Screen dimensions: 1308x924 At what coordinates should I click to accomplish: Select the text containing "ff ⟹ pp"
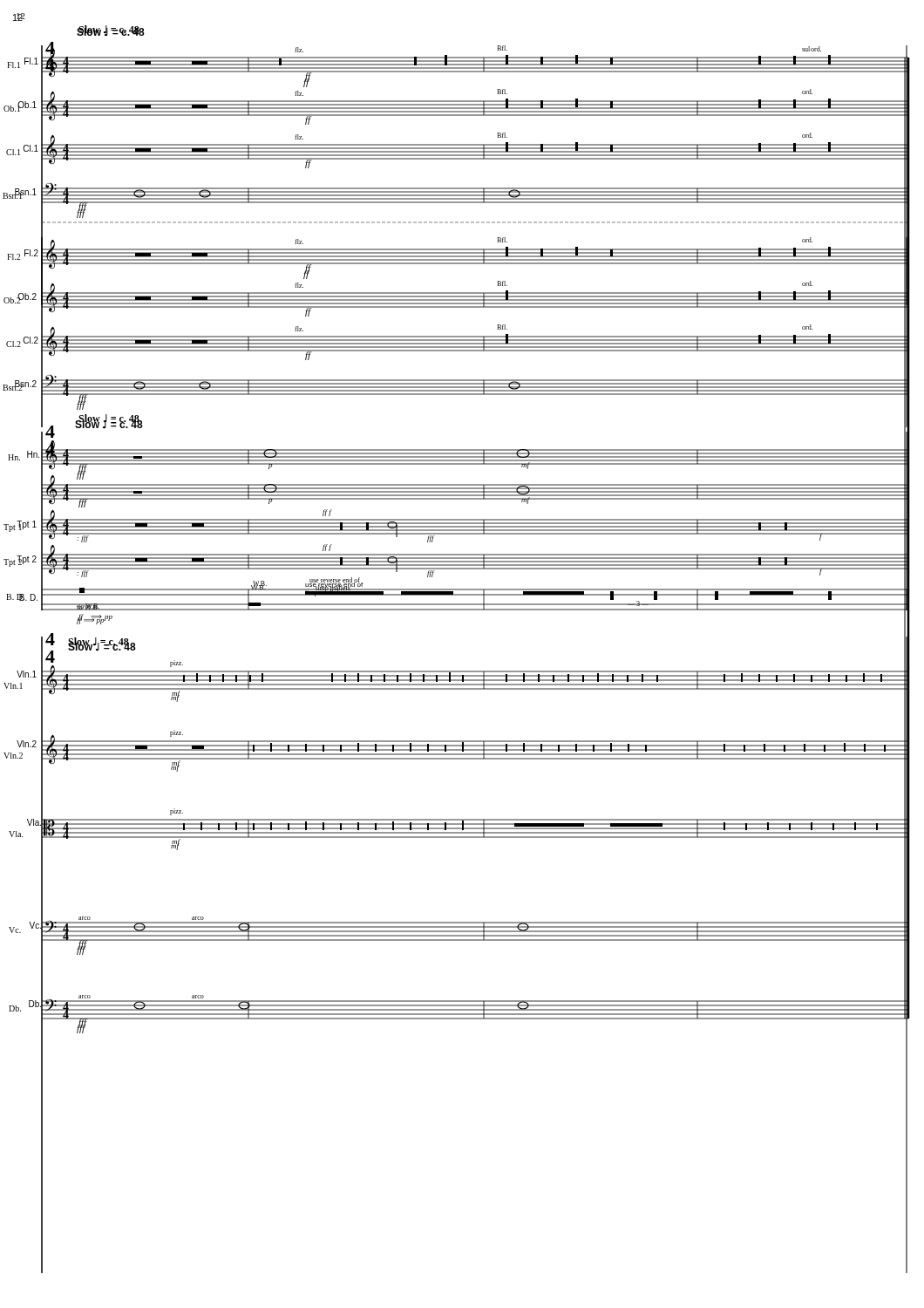coord(90,620)
